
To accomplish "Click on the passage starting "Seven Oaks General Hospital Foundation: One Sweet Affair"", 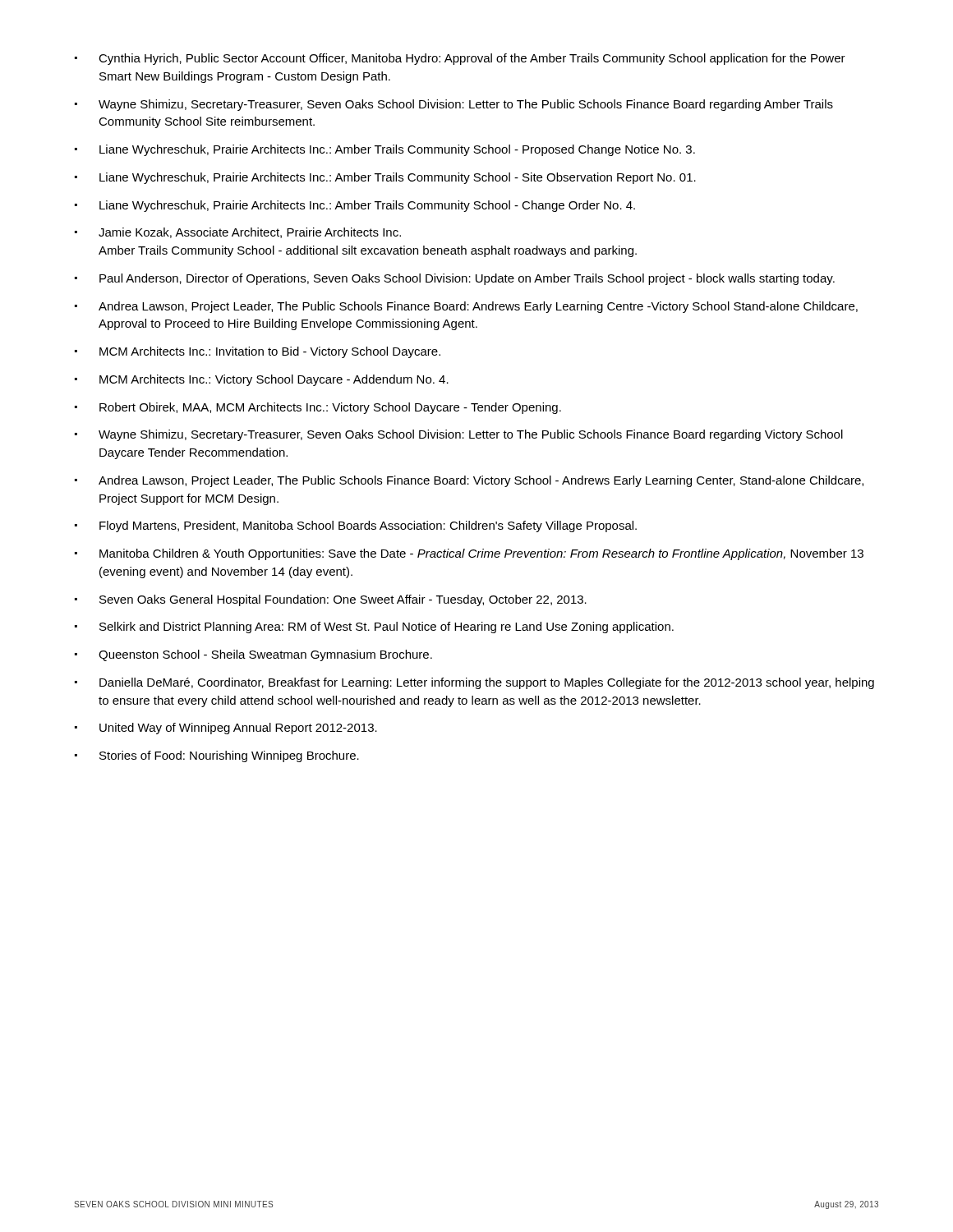I will tap(476, 599).
